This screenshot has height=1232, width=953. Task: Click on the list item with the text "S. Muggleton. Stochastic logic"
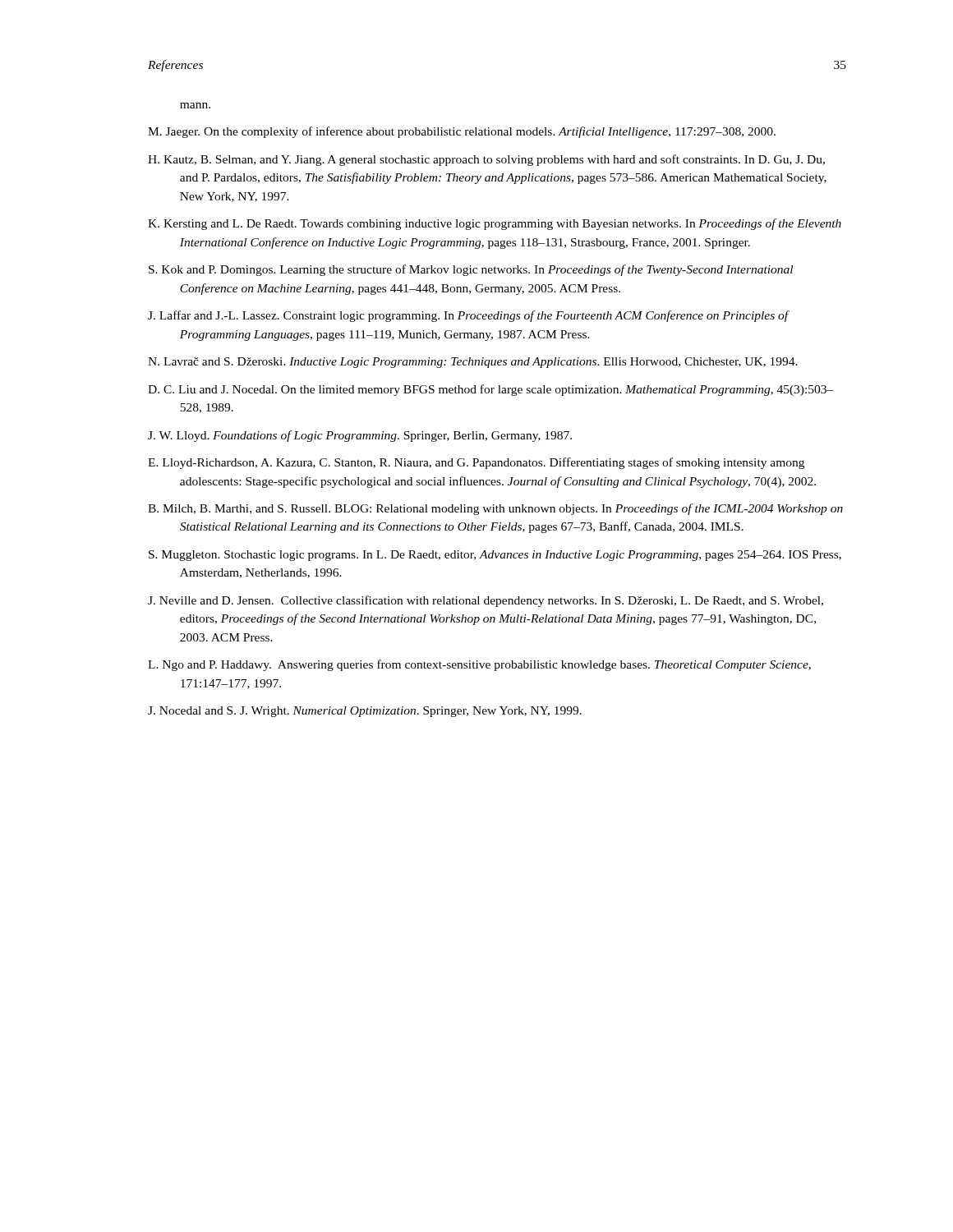pos(495,563)
